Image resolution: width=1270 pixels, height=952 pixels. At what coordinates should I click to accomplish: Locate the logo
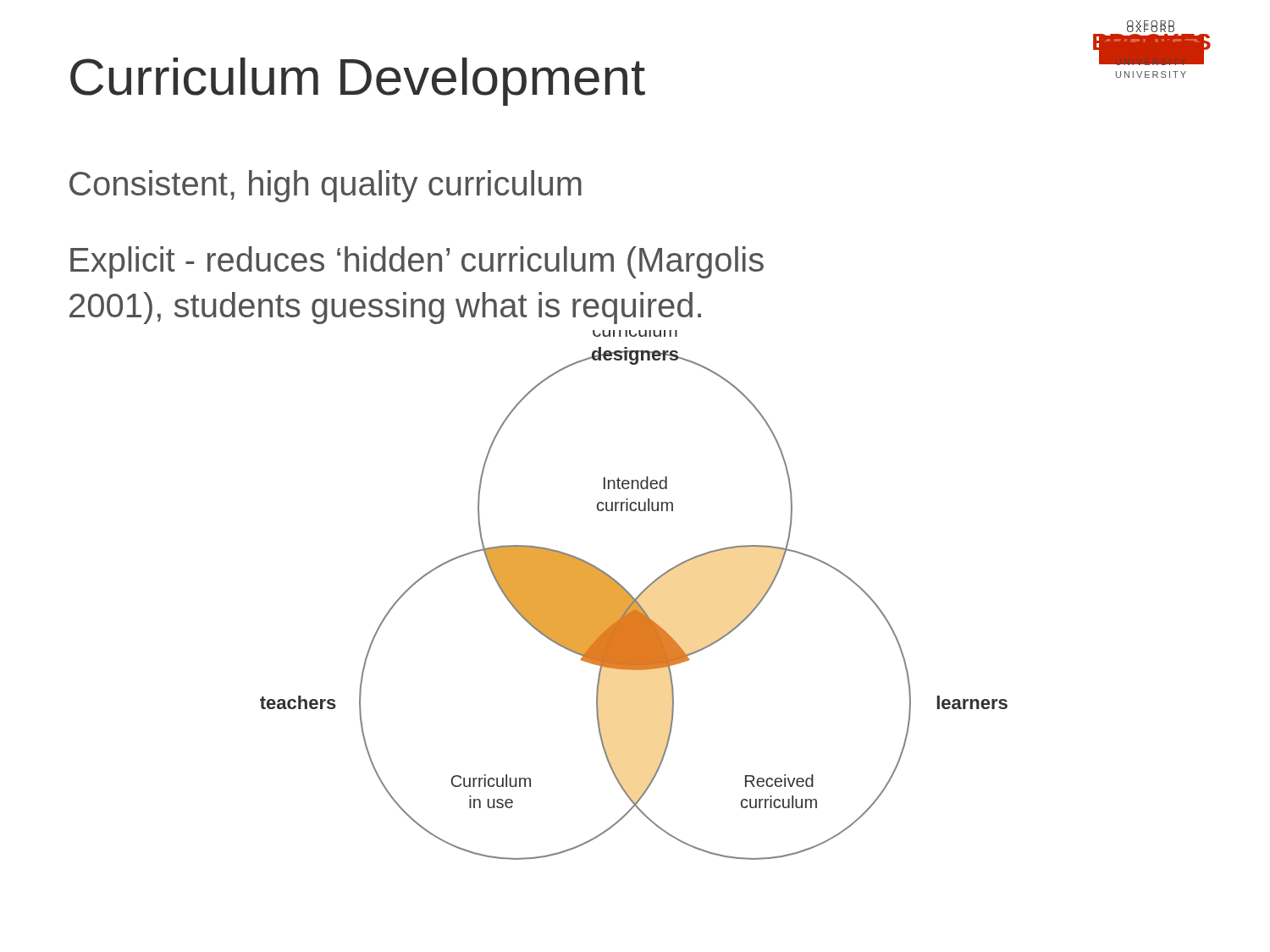(x=1151, y=52)
